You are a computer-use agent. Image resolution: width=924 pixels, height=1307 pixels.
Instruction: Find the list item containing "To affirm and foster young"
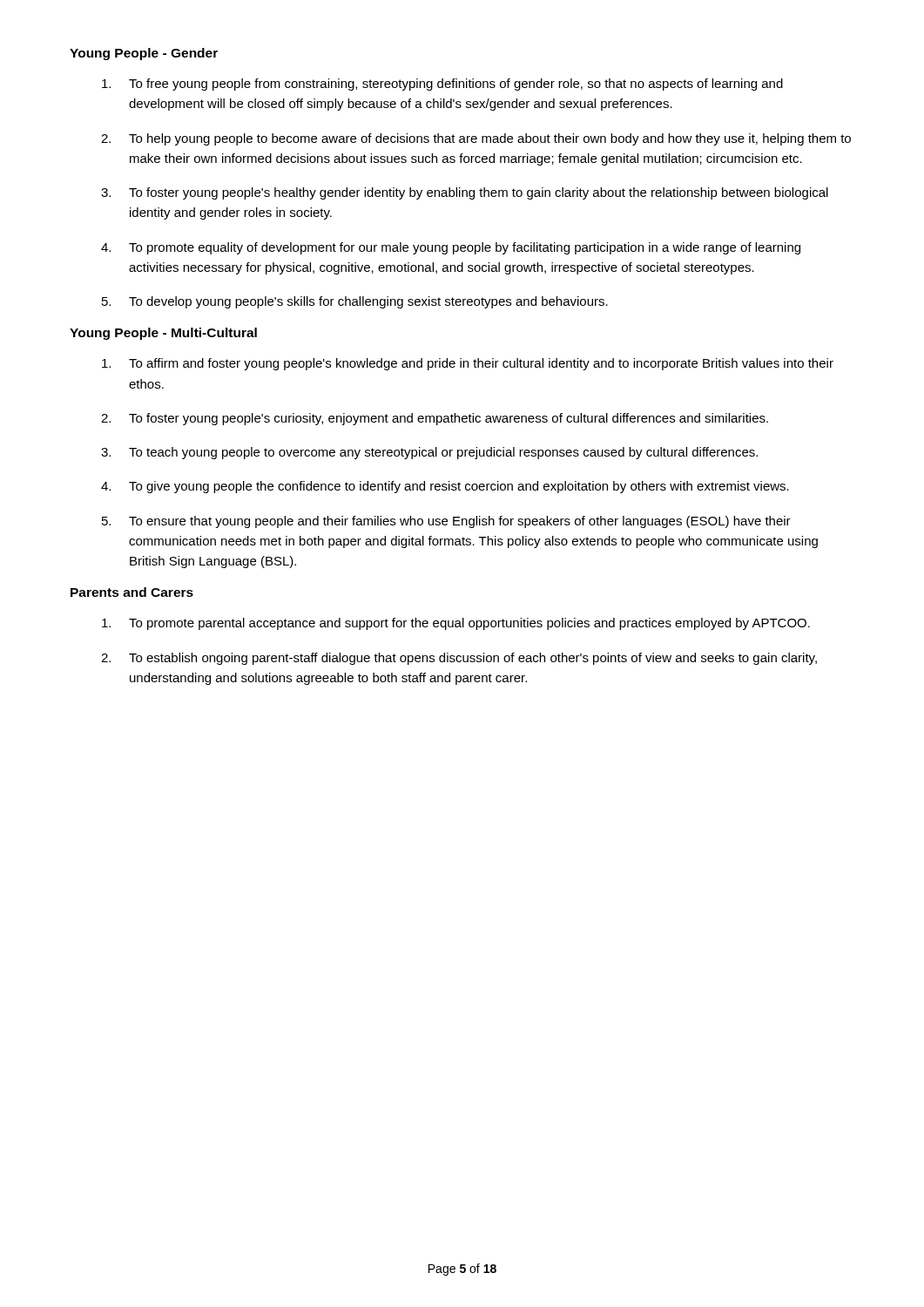478,373
